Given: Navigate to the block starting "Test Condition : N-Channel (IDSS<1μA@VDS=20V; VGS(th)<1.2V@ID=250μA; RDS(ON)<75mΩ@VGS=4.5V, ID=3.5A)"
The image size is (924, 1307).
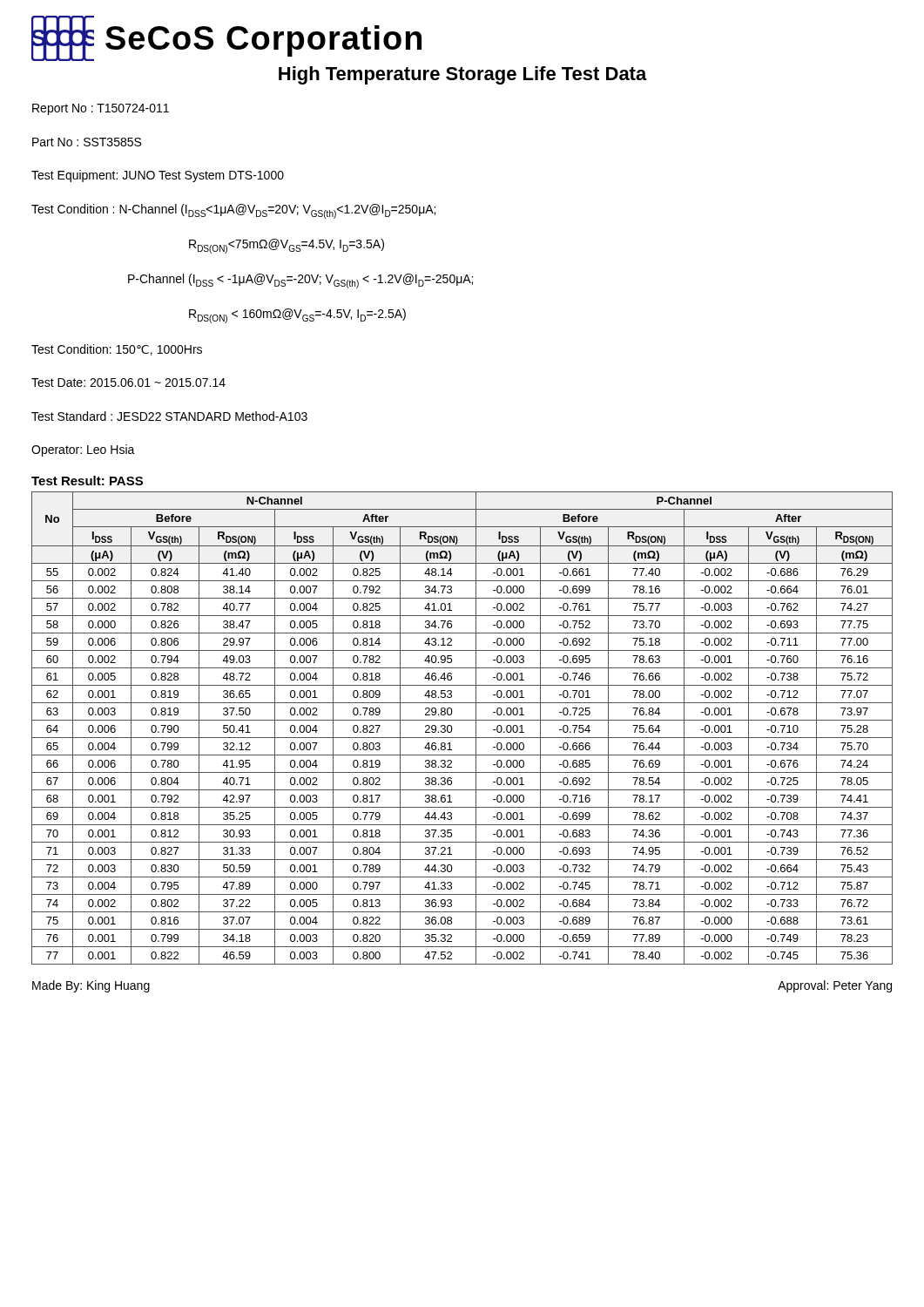Looking at the screenshot, I should pos(233,211).
